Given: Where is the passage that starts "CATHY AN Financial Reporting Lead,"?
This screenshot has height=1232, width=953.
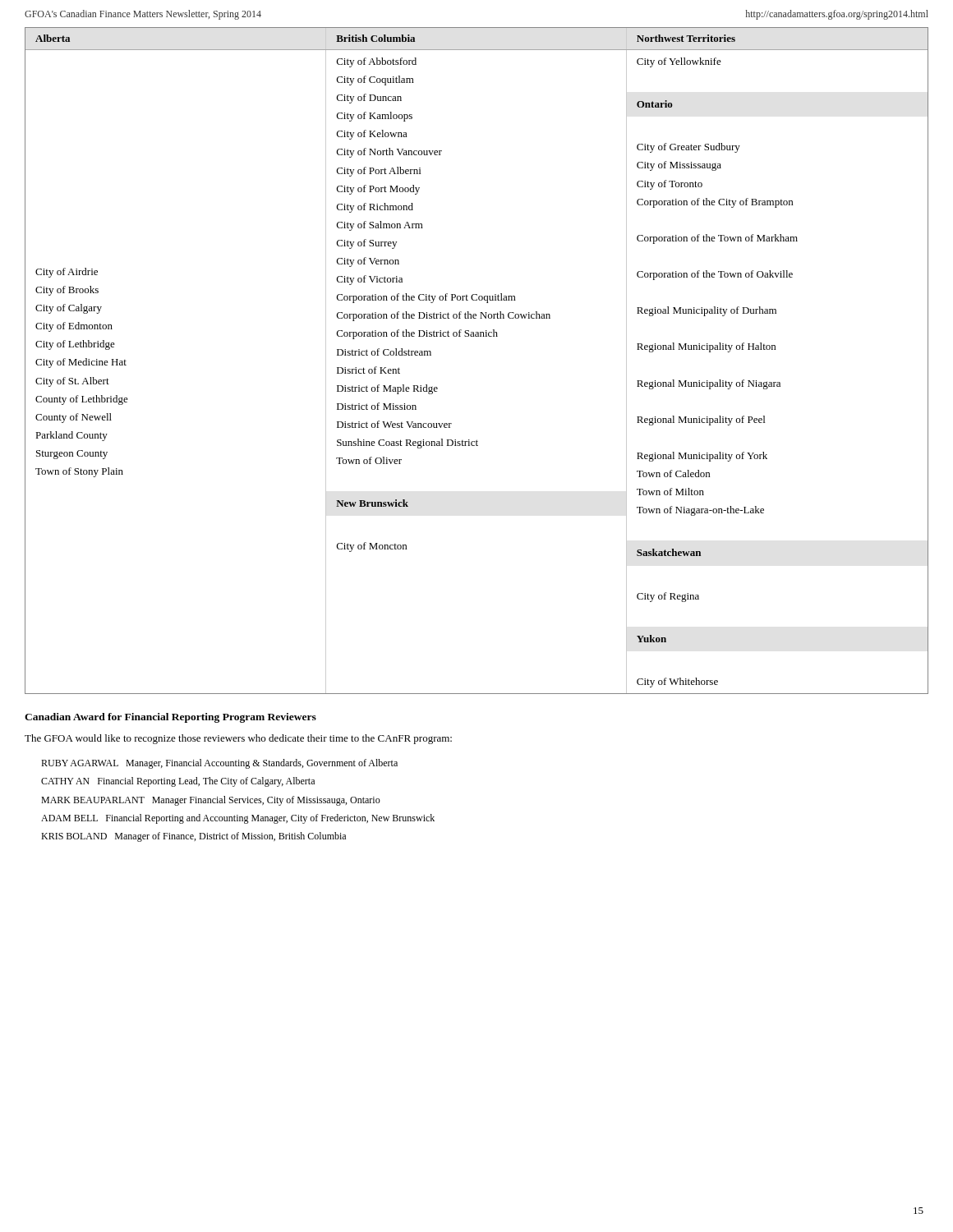Looking at the screenshot, I should tap(178, 781).
